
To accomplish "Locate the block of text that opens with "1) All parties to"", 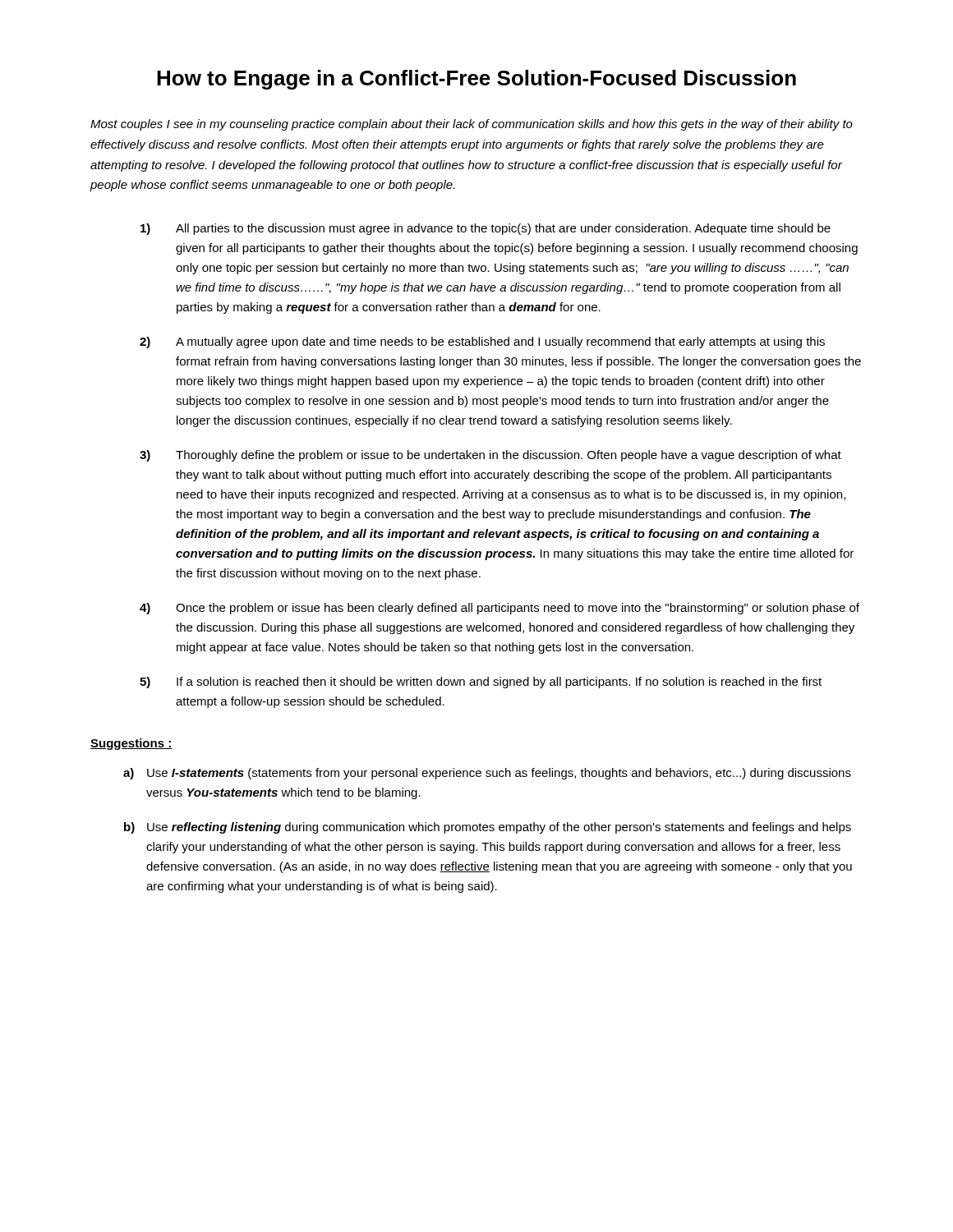I will tap(501, 268).
